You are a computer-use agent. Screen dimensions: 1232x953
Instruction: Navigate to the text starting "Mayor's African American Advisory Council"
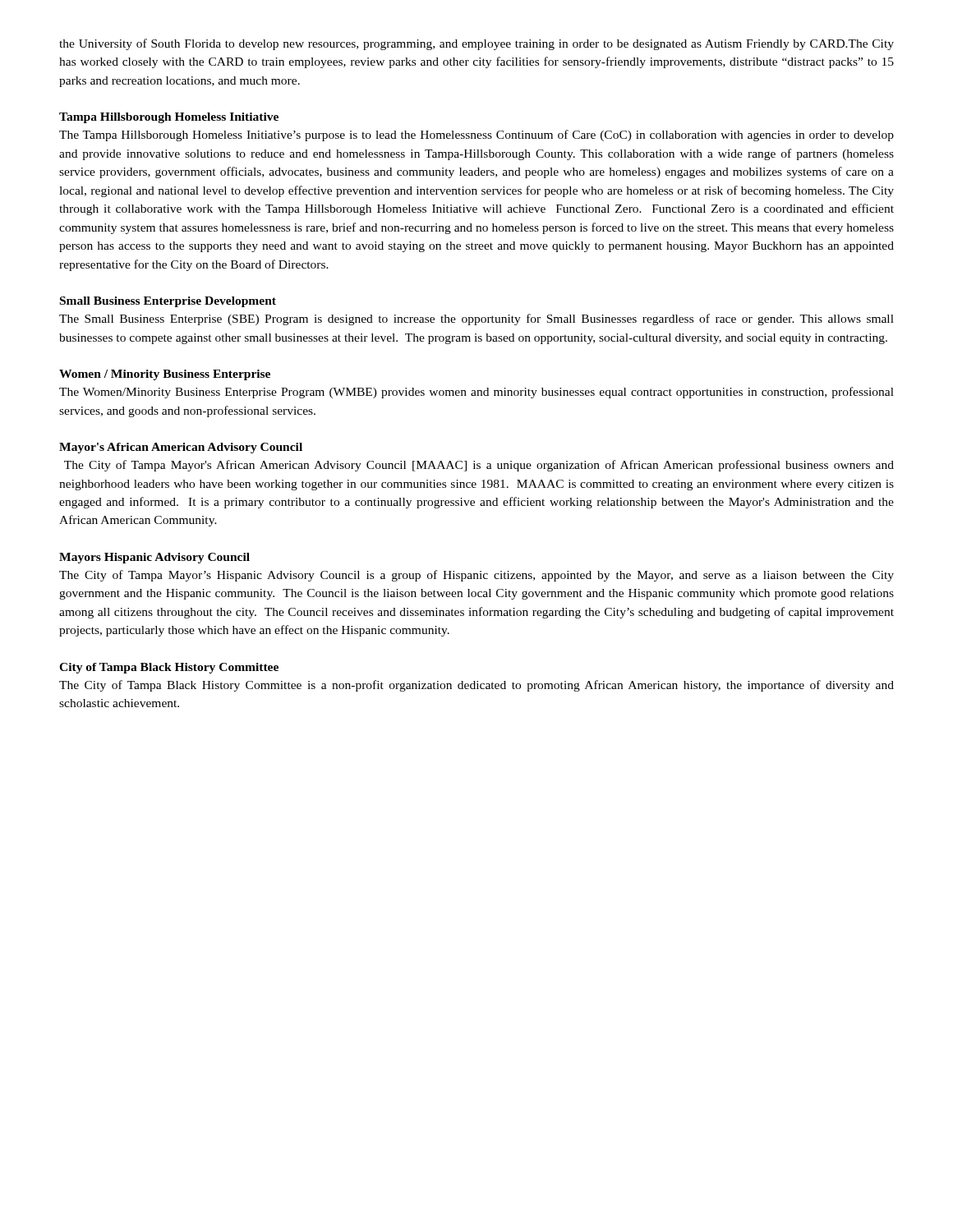(x=181, y=446)
